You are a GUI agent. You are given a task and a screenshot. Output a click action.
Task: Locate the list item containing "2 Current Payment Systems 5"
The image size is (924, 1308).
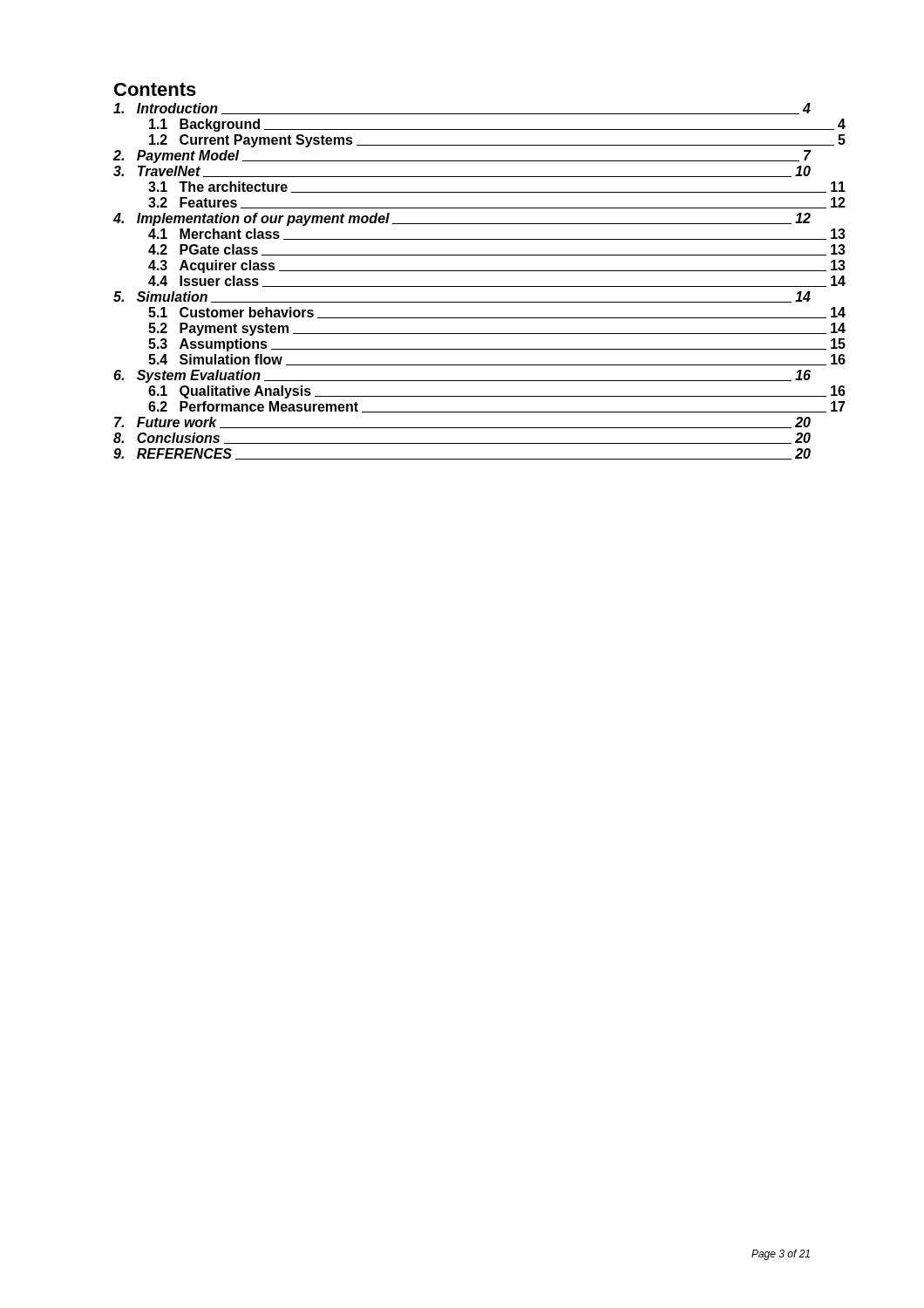tap(462, 140)
